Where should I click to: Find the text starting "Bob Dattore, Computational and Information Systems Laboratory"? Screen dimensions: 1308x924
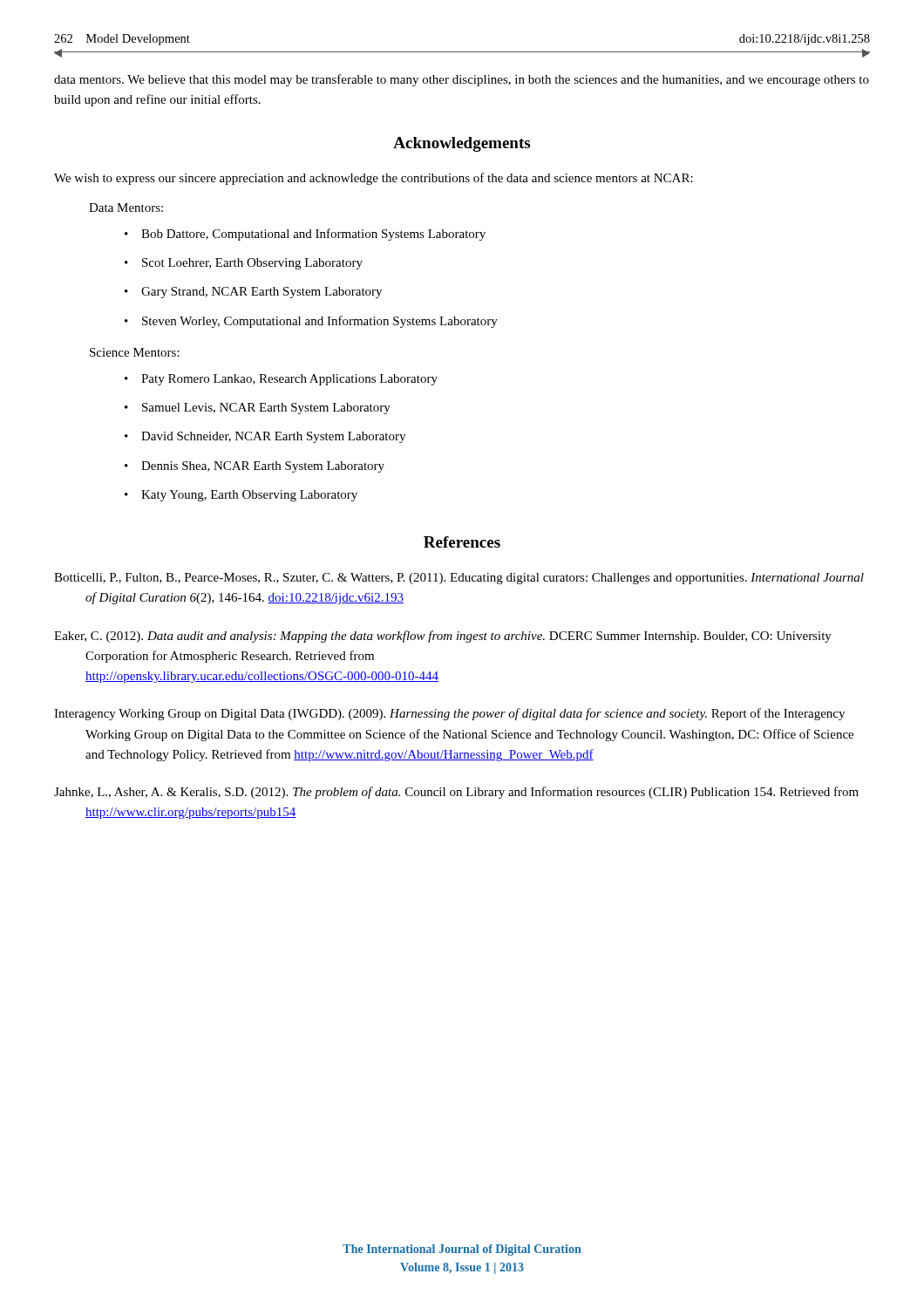tap(314, 233)
